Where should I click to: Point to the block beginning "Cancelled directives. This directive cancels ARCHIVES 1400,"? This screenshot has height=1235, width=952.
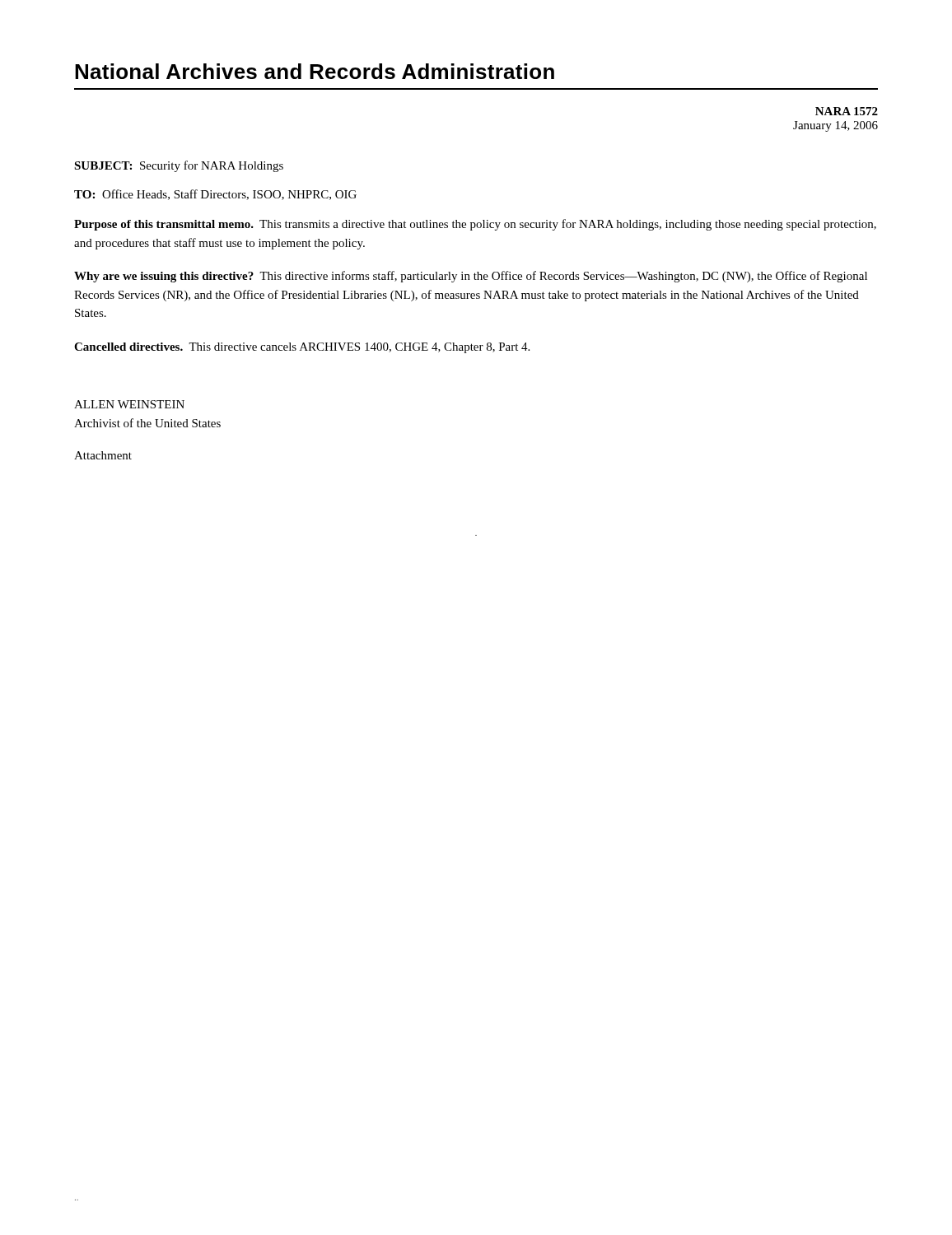coord(302,346)
